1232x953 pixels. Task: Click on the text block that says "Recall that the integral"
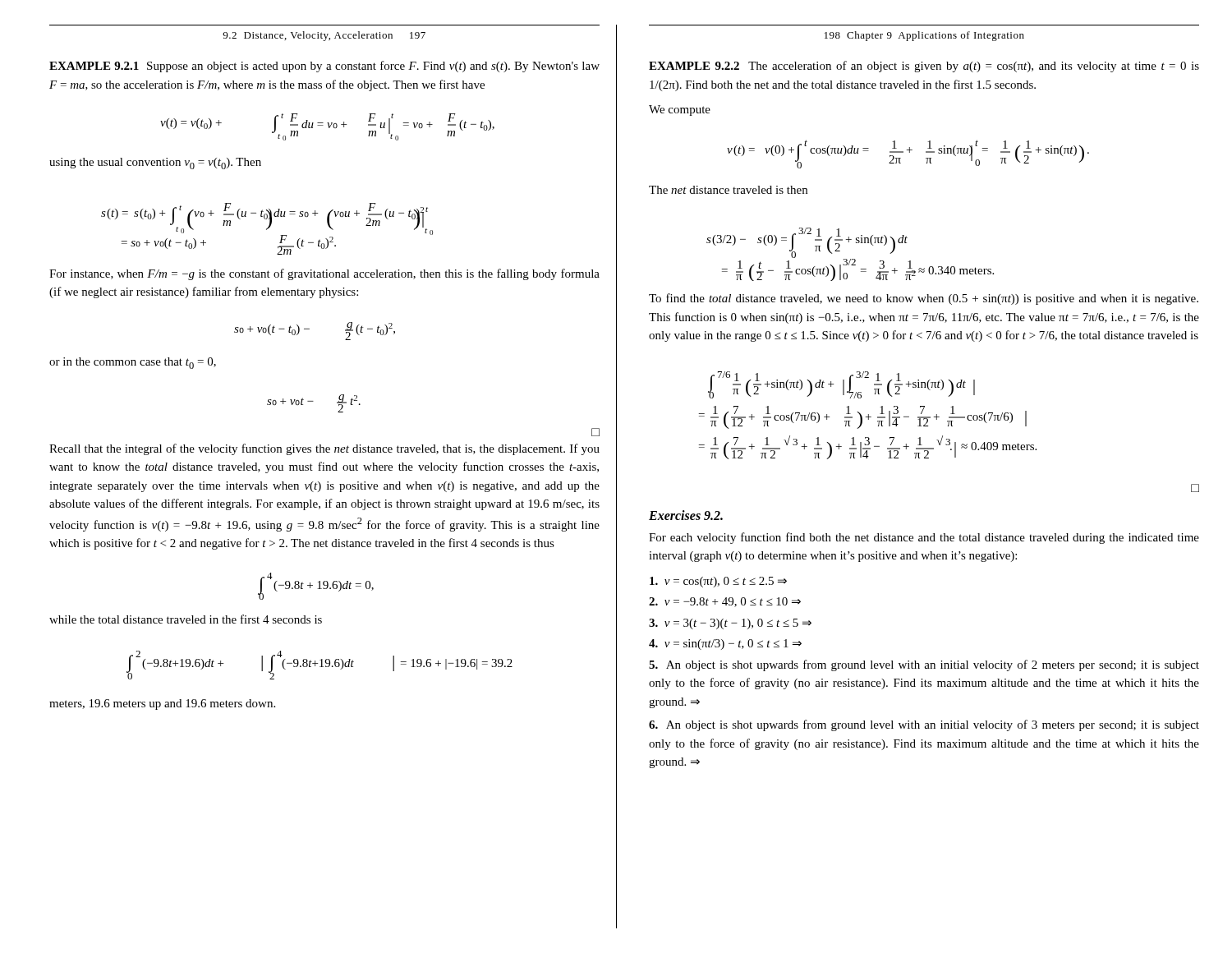click(x=324, y=496)
